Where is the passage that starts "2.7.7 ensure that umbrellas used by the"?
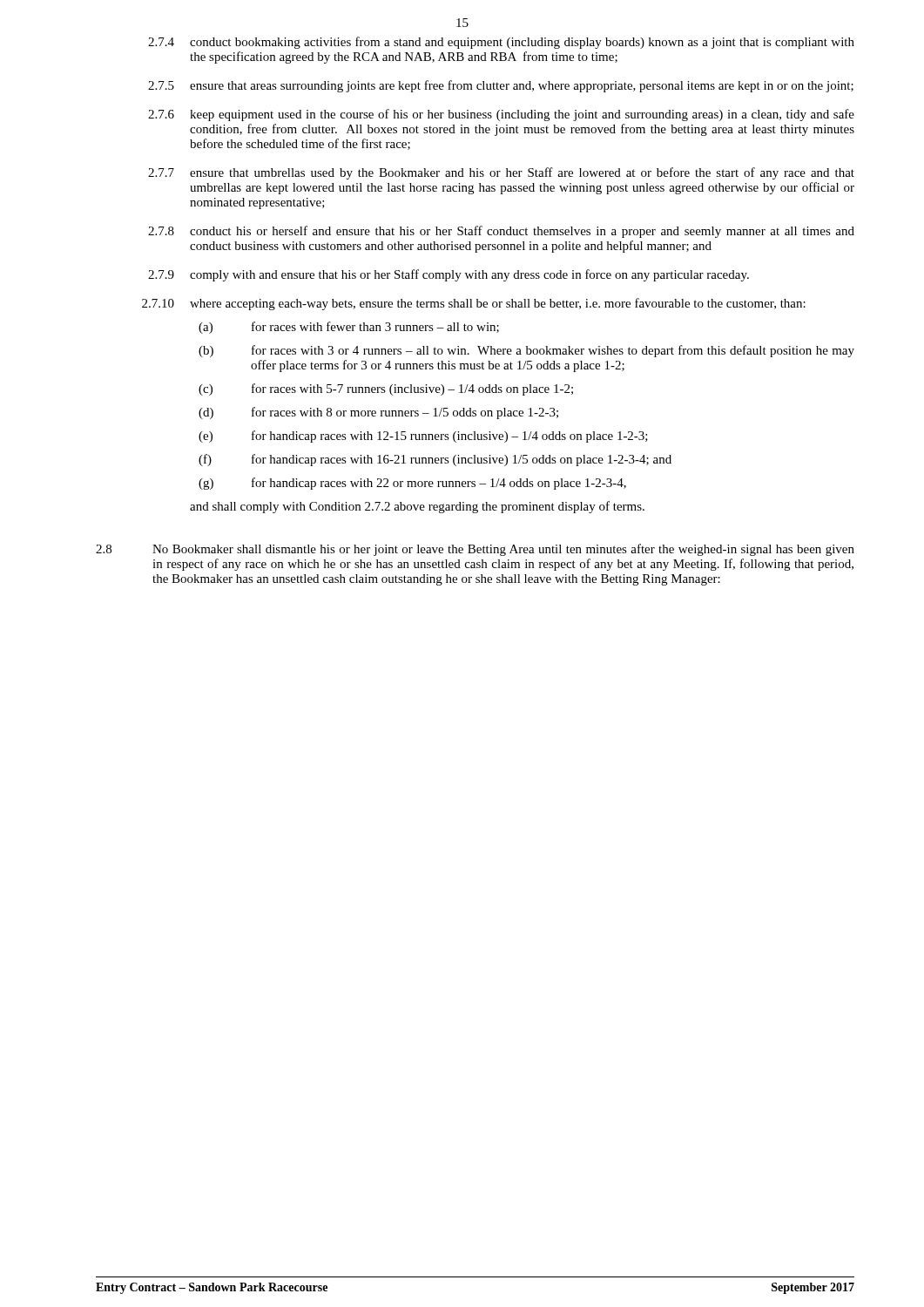The height and width of the screenshot is (1307, 924). 475,188
